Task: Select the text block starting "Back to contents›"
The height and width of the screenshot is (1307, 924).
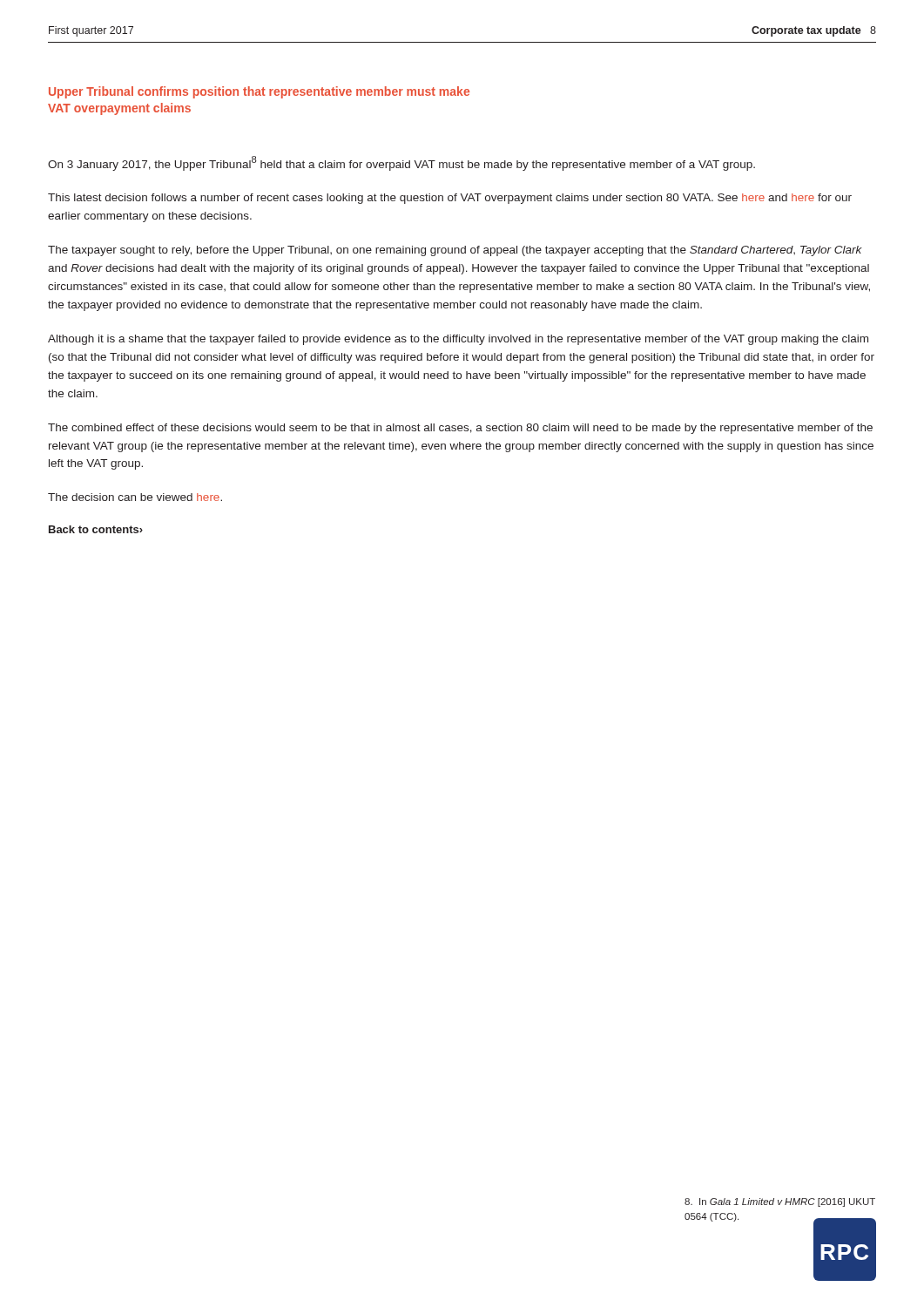Action: coord(95,530)
